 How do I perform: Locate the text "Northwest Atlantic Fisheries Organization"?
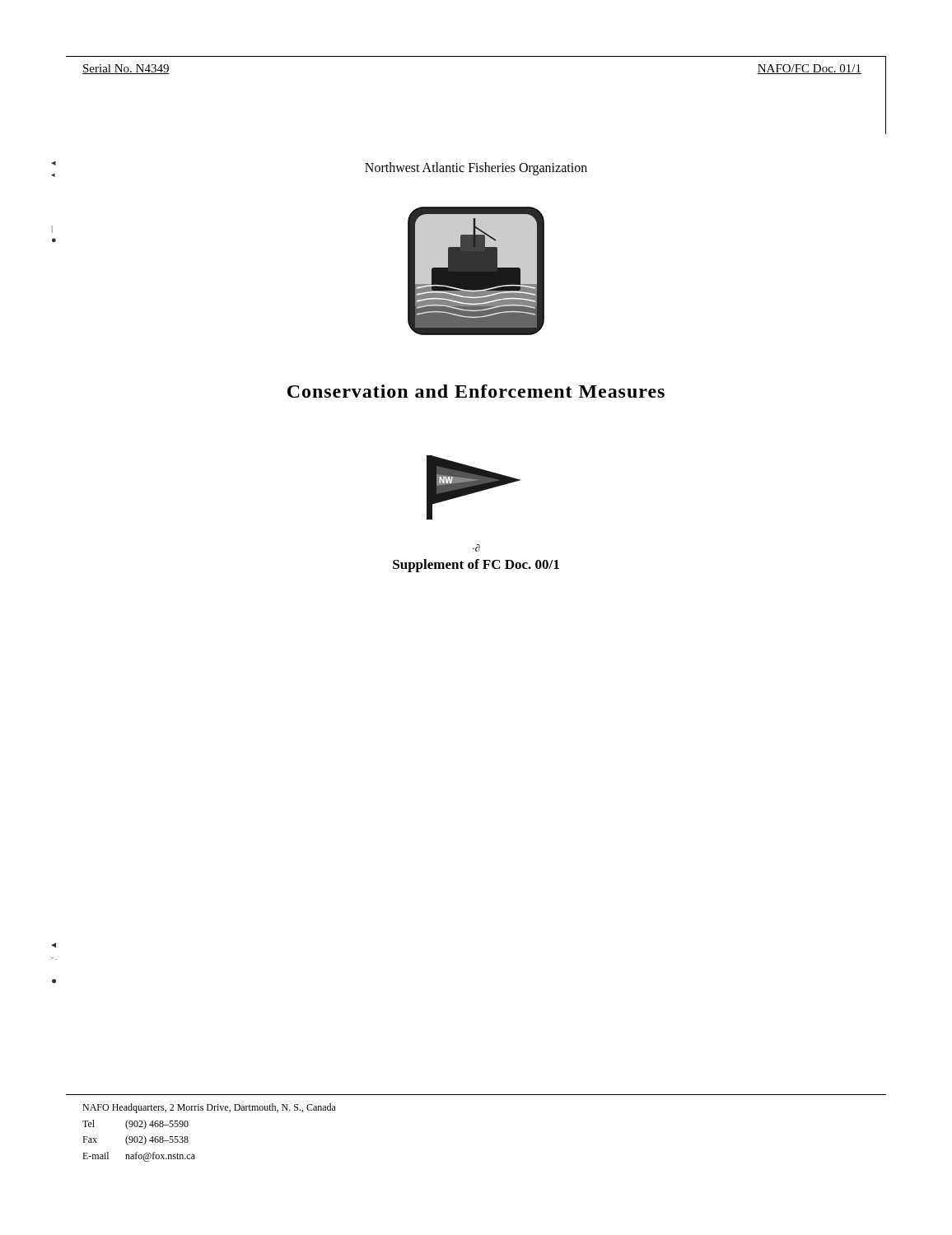[476, 168]
